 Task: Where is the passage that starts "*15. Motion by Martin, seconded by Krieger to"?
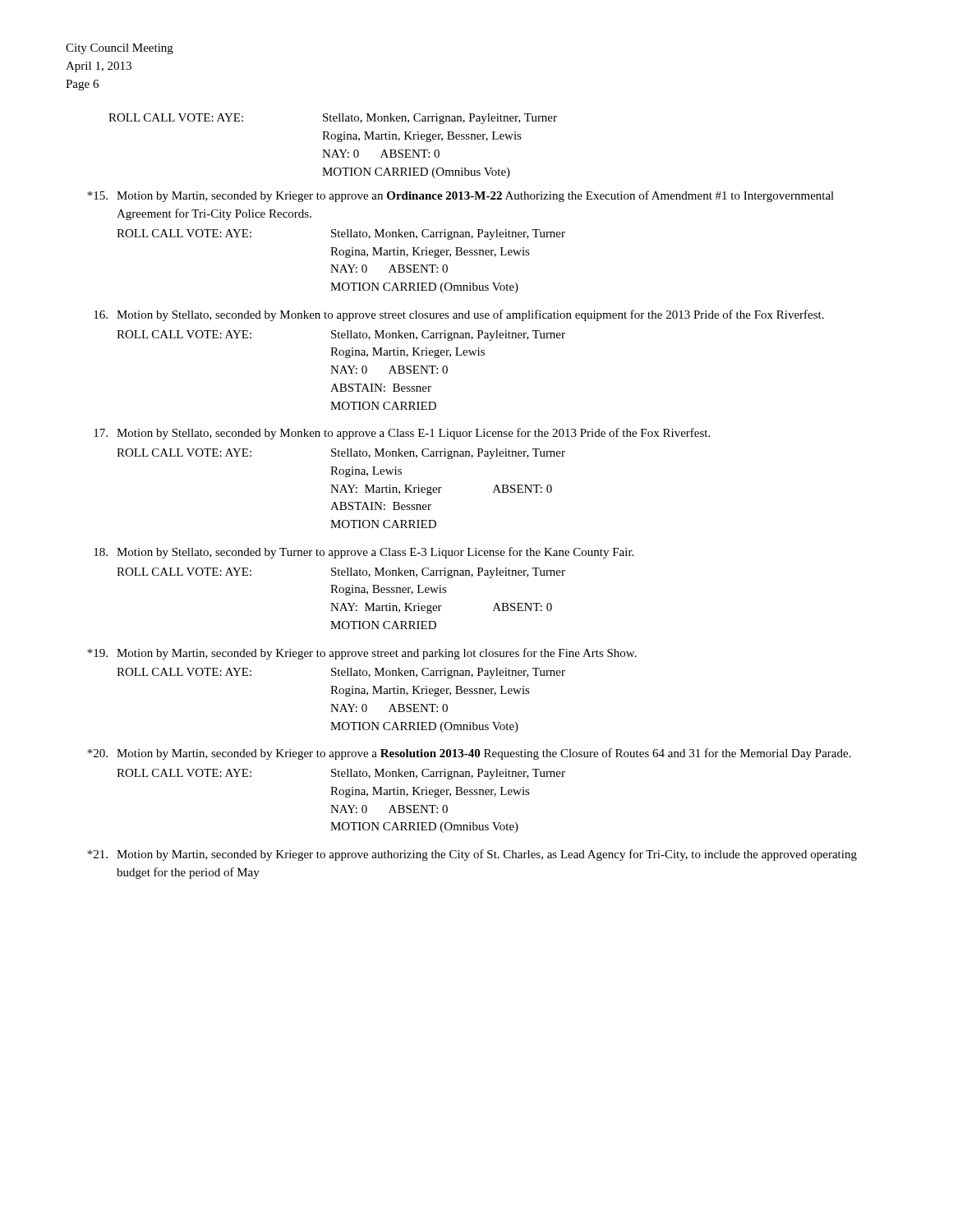(x=476, y=244)
